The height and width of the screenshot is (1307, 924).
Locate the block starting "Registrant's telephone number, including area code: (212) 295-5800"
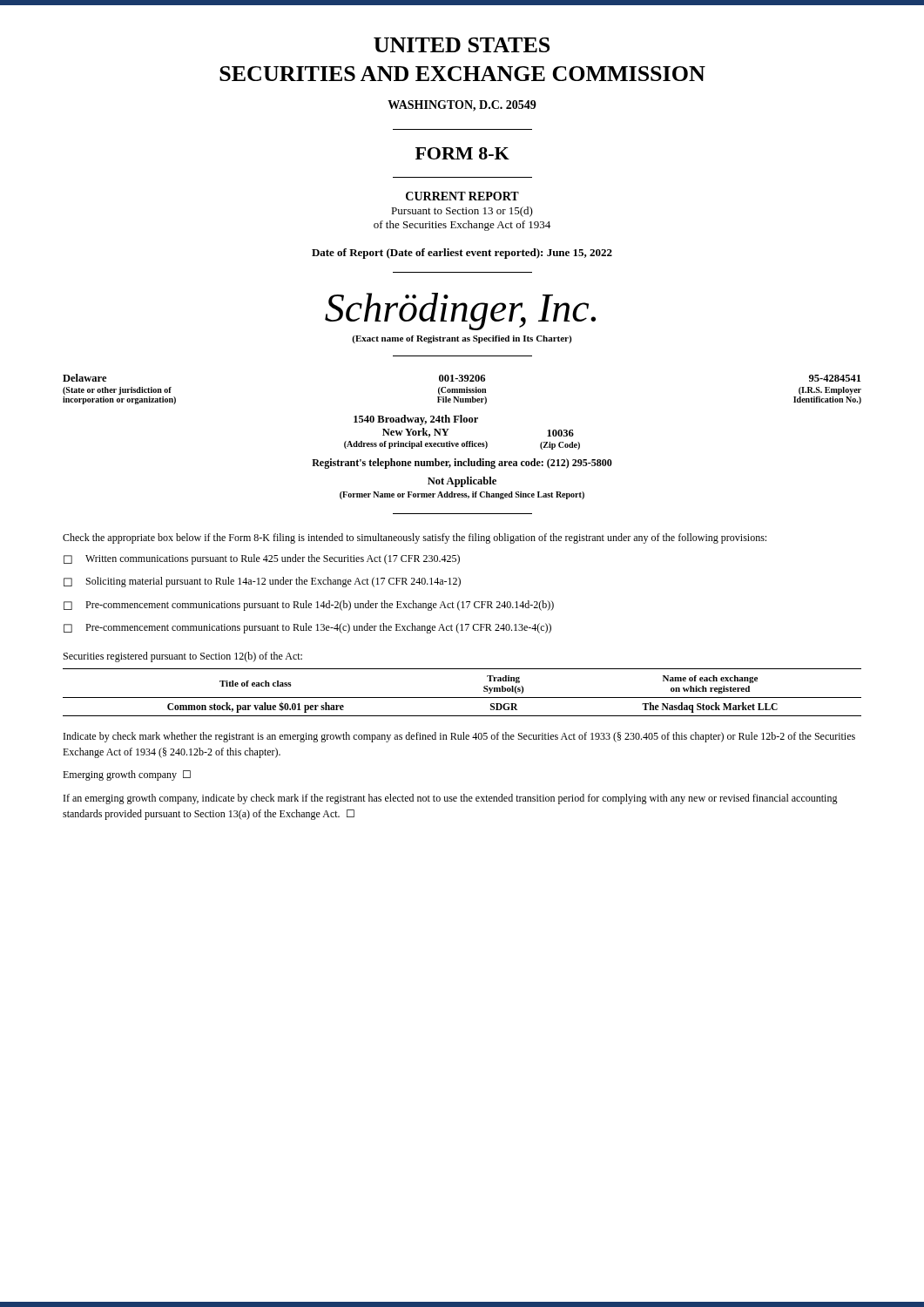click(462, 462)
